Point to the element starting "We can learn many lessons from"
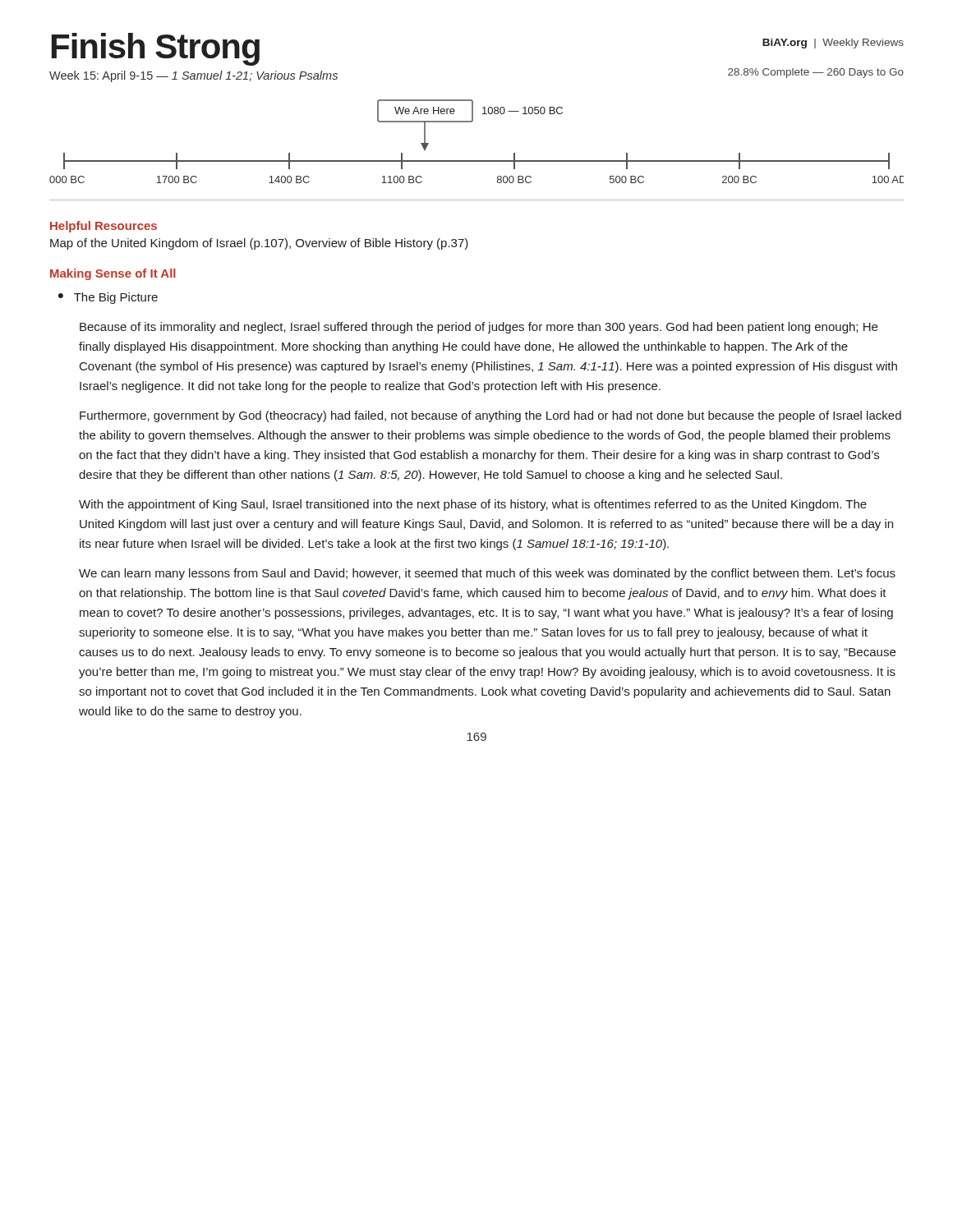This screenshot has width=953, height=1232. (x=488, y=641)
